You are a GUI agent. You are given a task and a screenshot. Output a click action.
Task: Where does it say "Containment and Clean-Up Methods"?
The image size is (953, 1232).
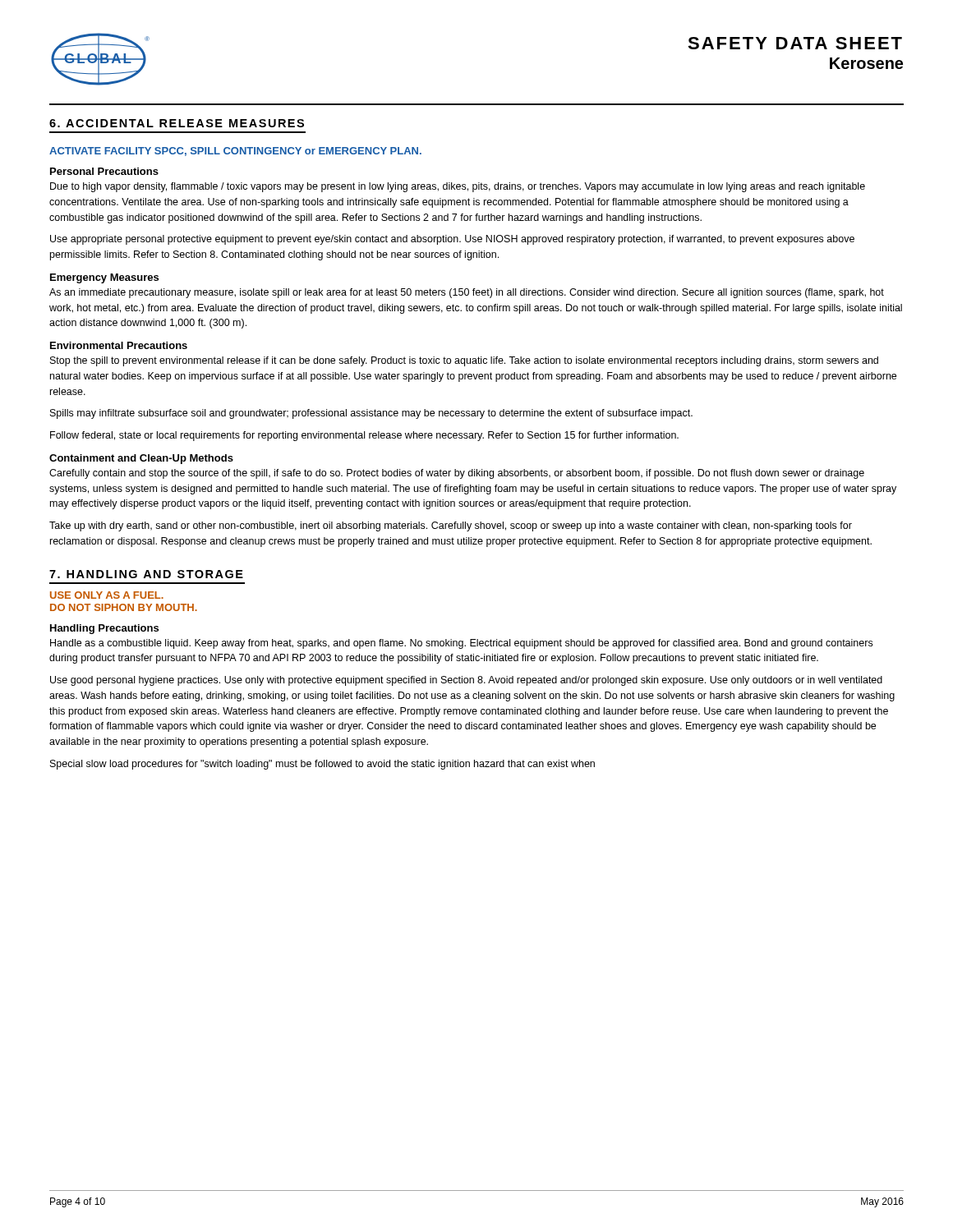coord(476,458)
